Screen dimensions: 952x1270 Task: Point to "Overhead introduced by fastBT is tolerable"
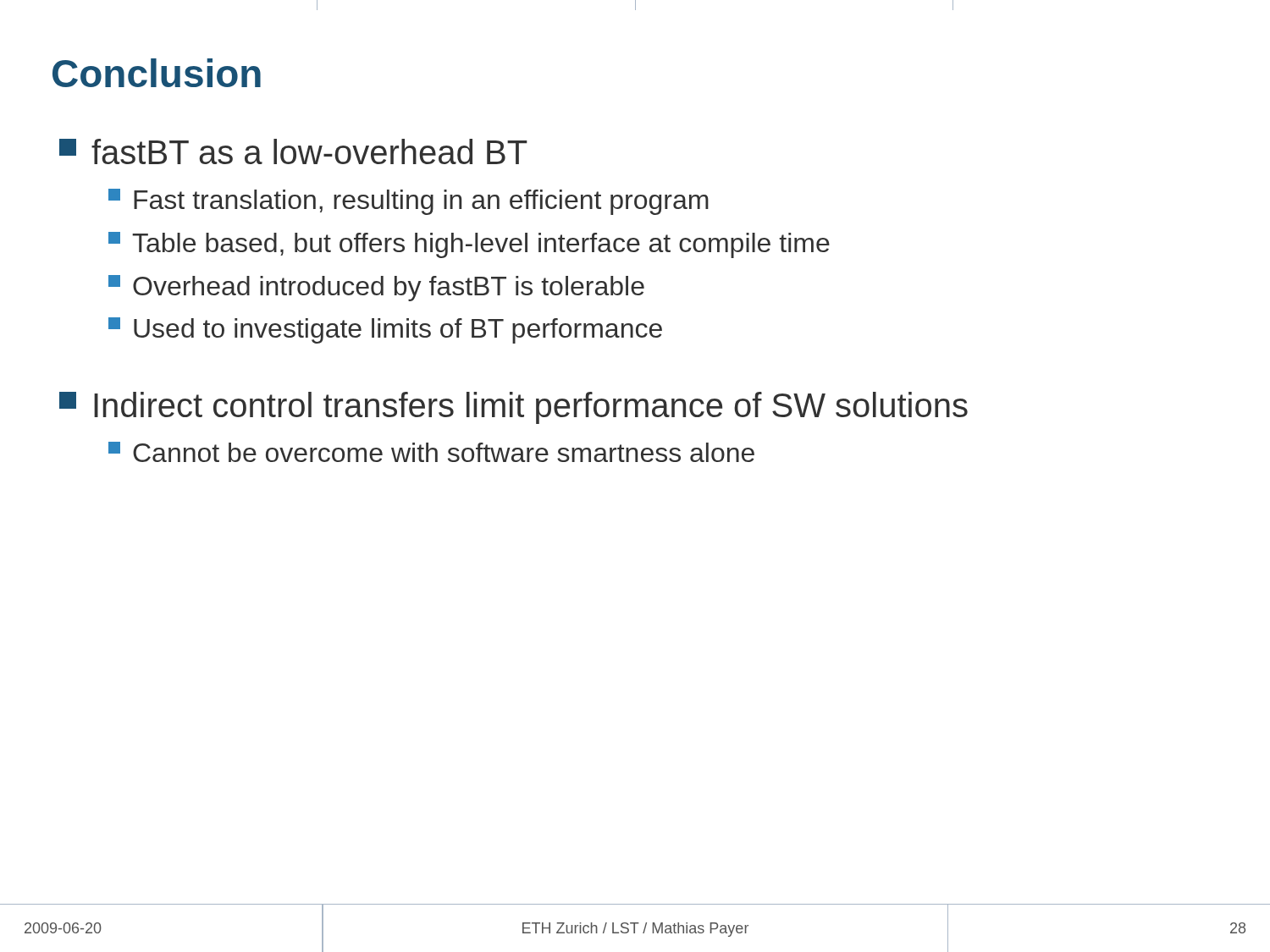[x=377, y=286]
